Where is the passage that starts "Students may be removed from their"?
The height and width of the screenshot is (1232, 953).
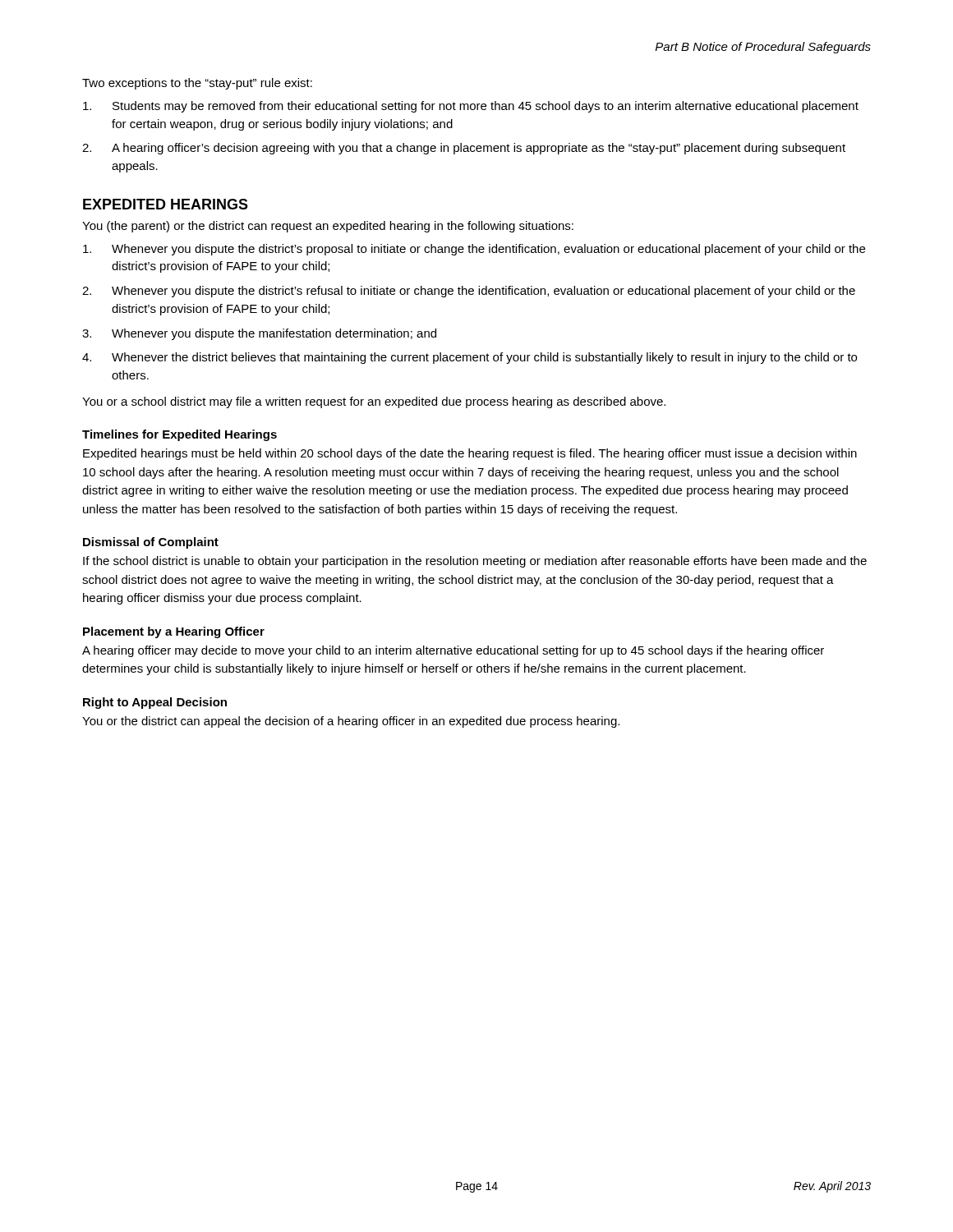pos(476,115)
